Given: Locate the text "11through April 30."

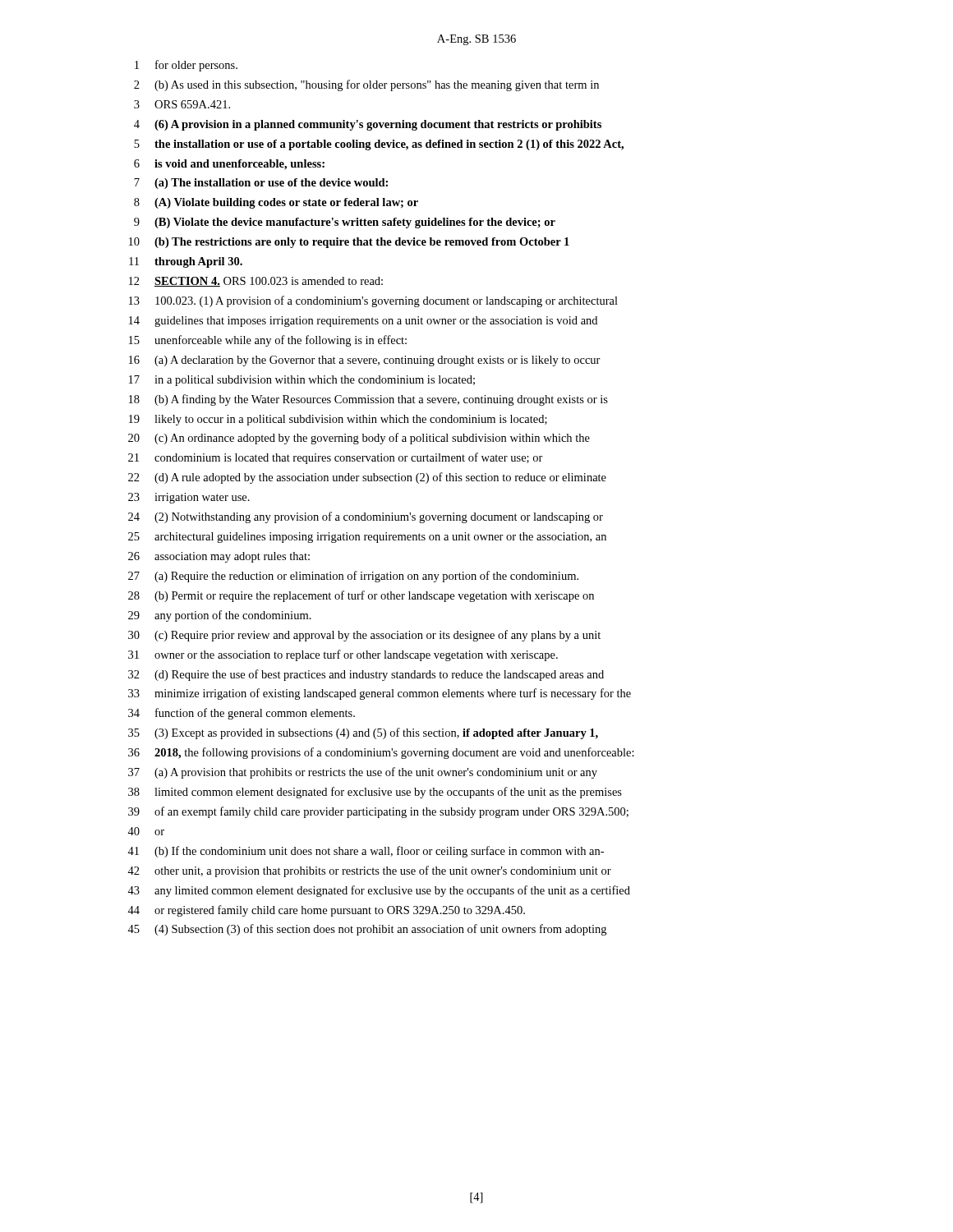Looking at the screenshot, I should point(171,262).
